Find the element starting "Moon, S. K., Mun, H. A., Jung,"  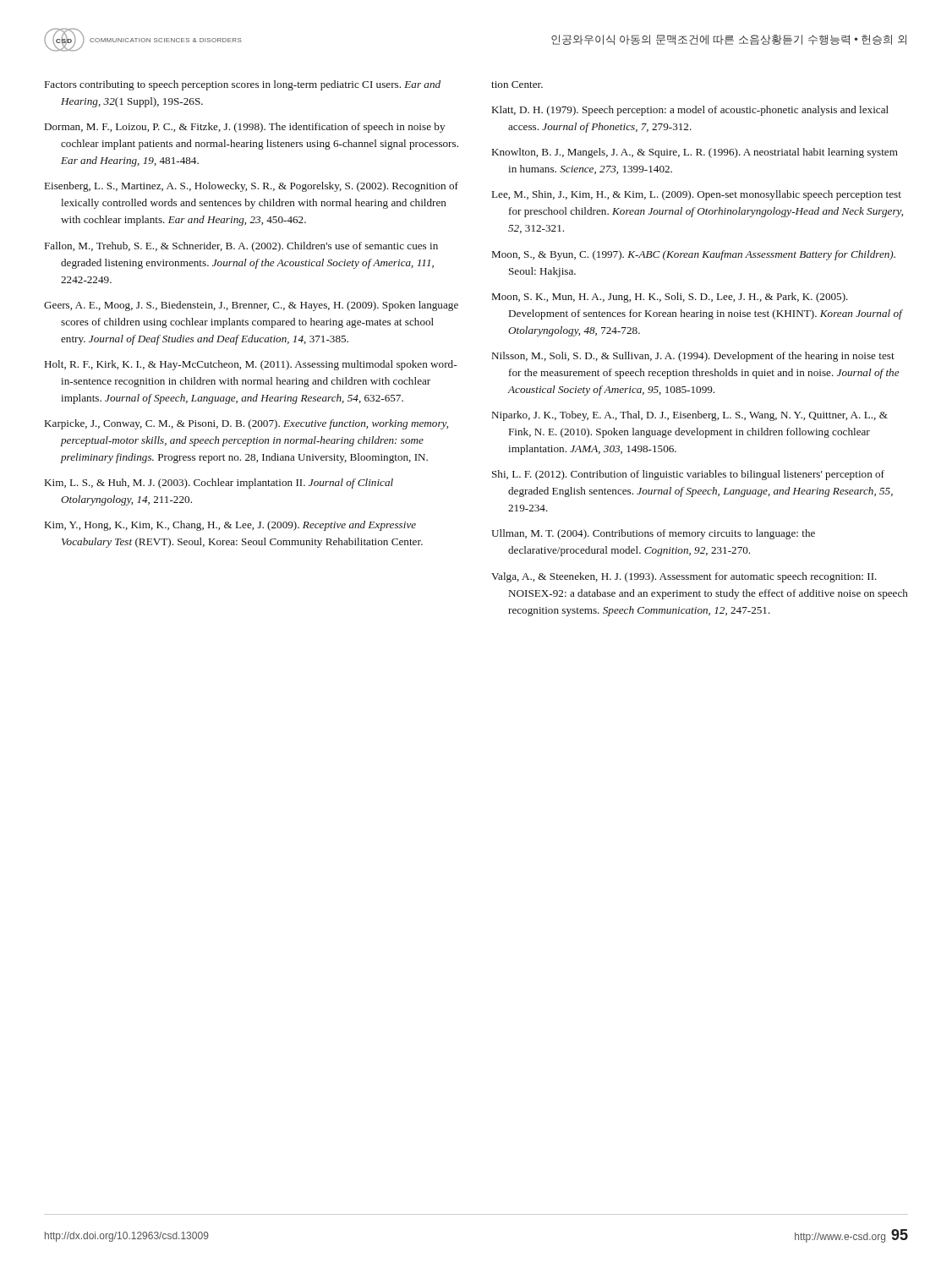coord(697,313)
